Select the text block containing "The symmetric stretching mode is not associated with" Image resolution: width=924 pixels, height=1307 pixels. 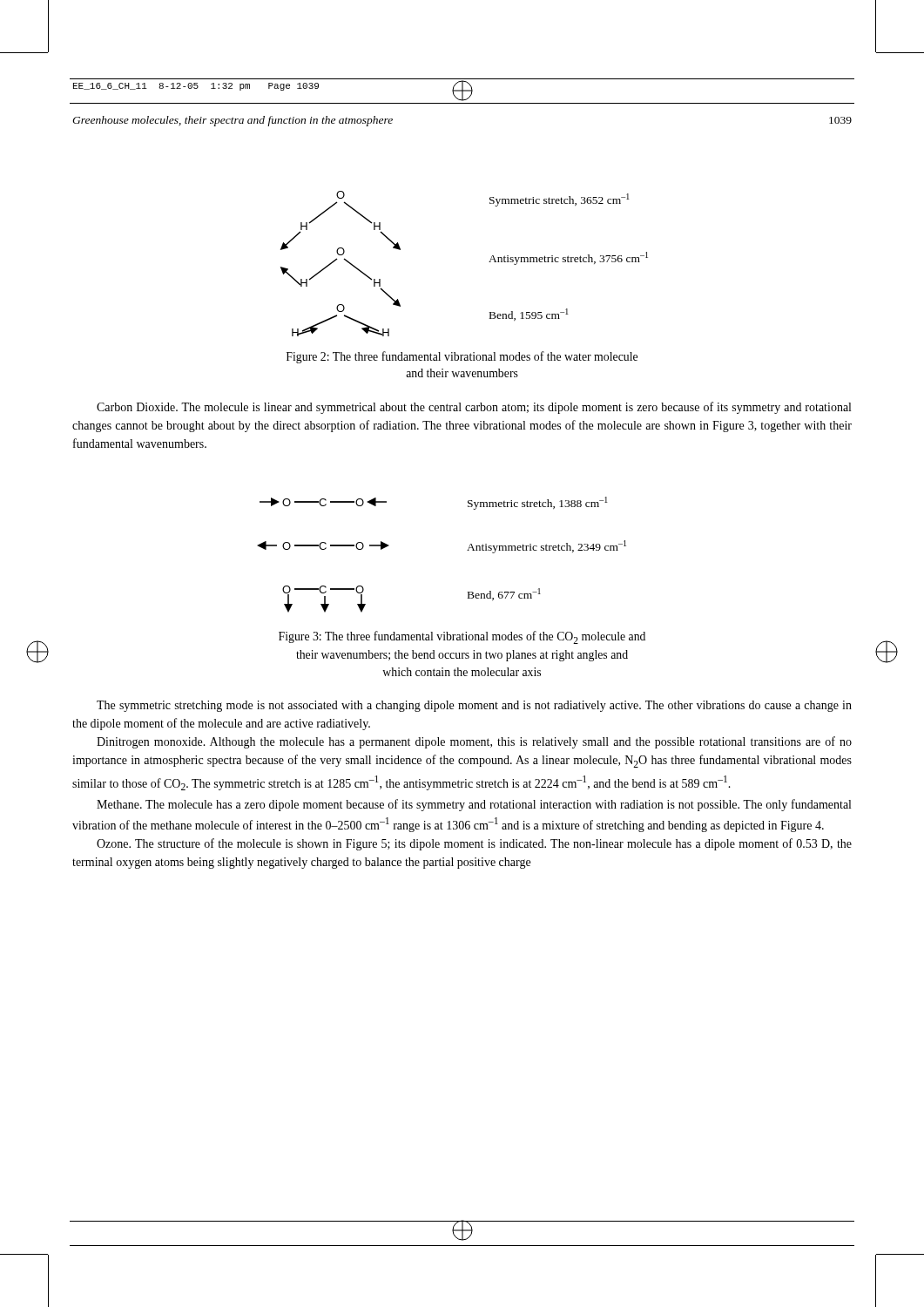(x=462, y=715)
